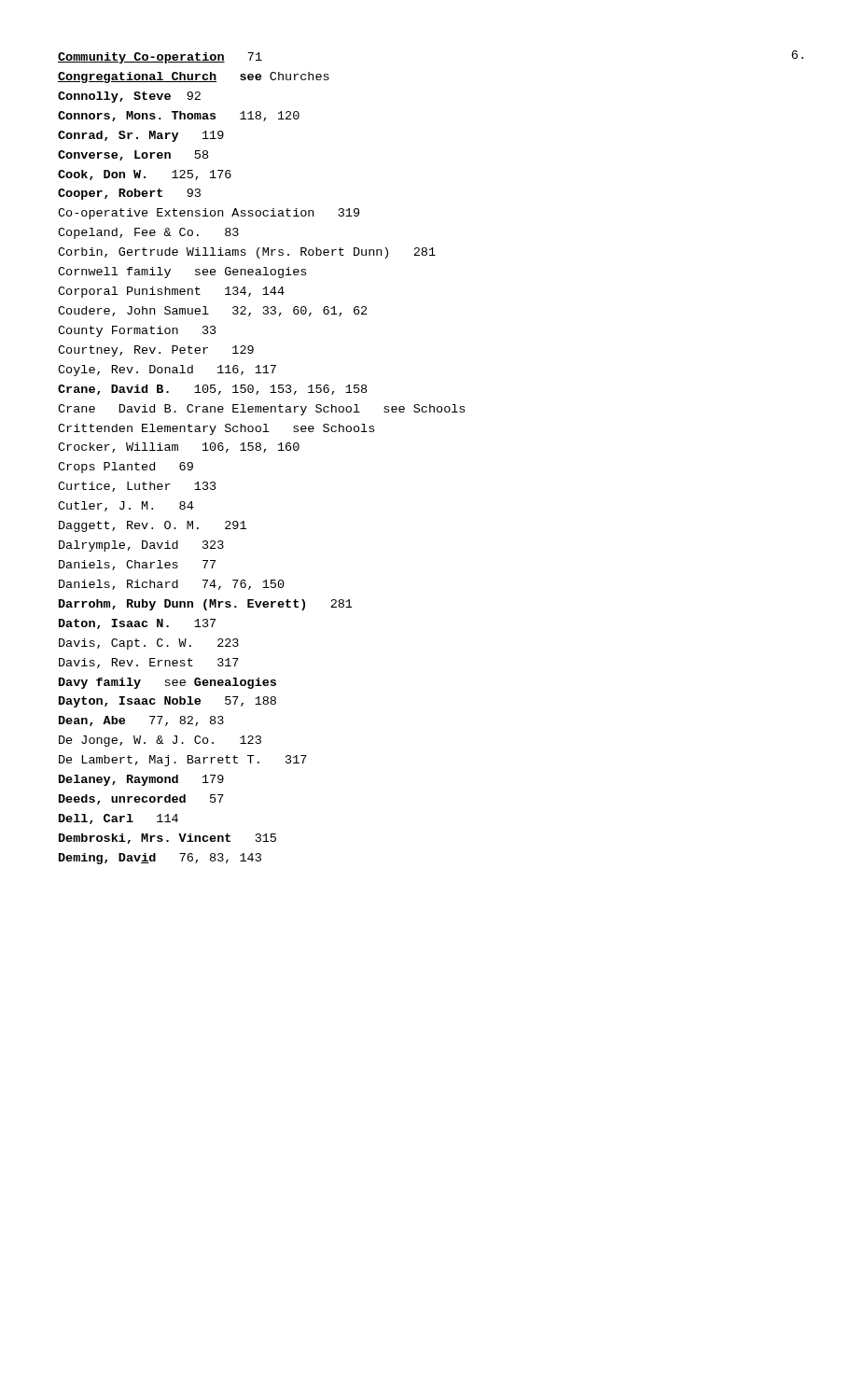Locate the text "Dean, Abe 77, 82, 83"
This screenshot has width=864, height=1400.
[x=141, y=721]
